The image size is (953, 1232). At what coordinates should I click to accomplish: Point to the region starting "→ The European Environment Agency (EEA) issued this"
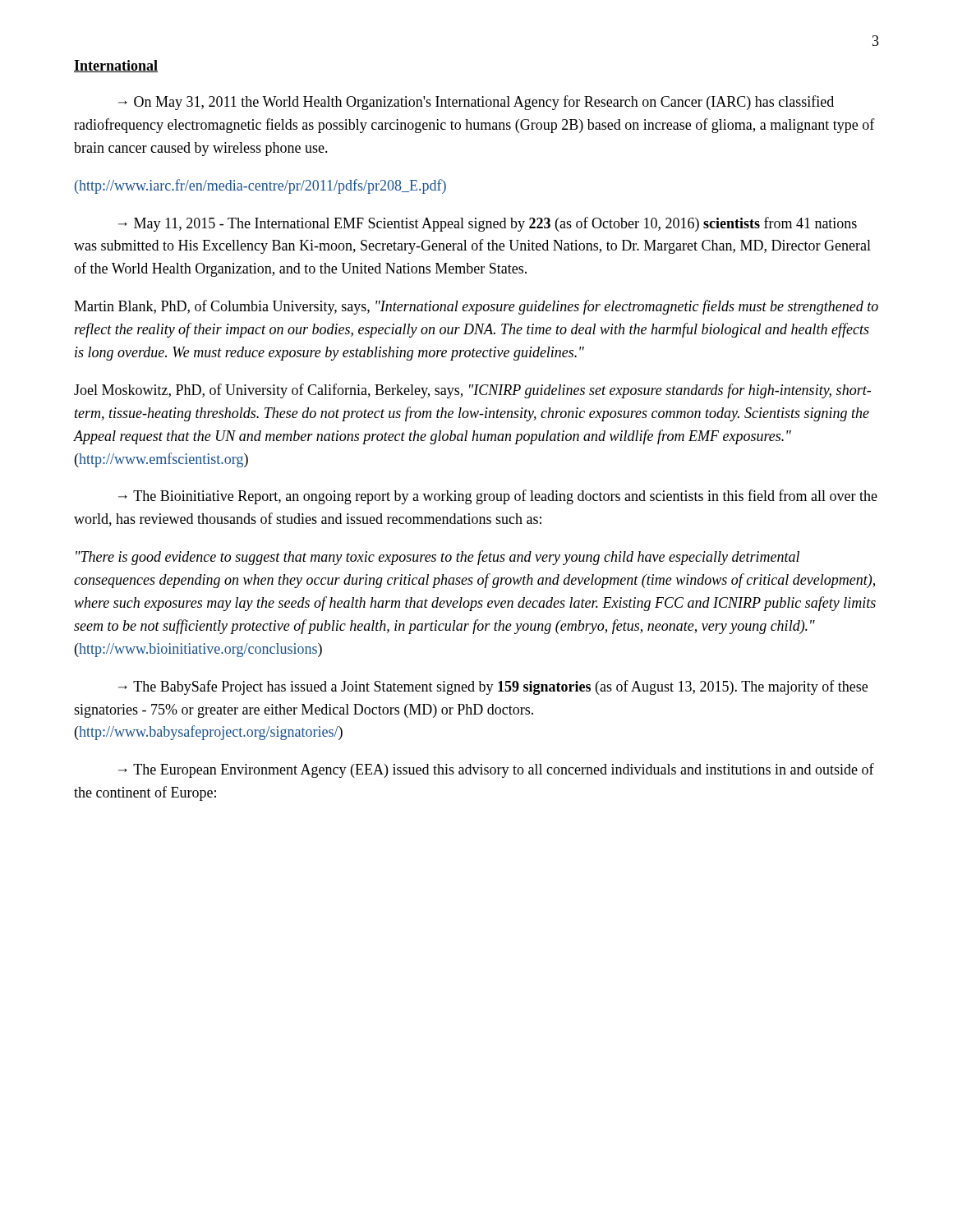point(476,782)
